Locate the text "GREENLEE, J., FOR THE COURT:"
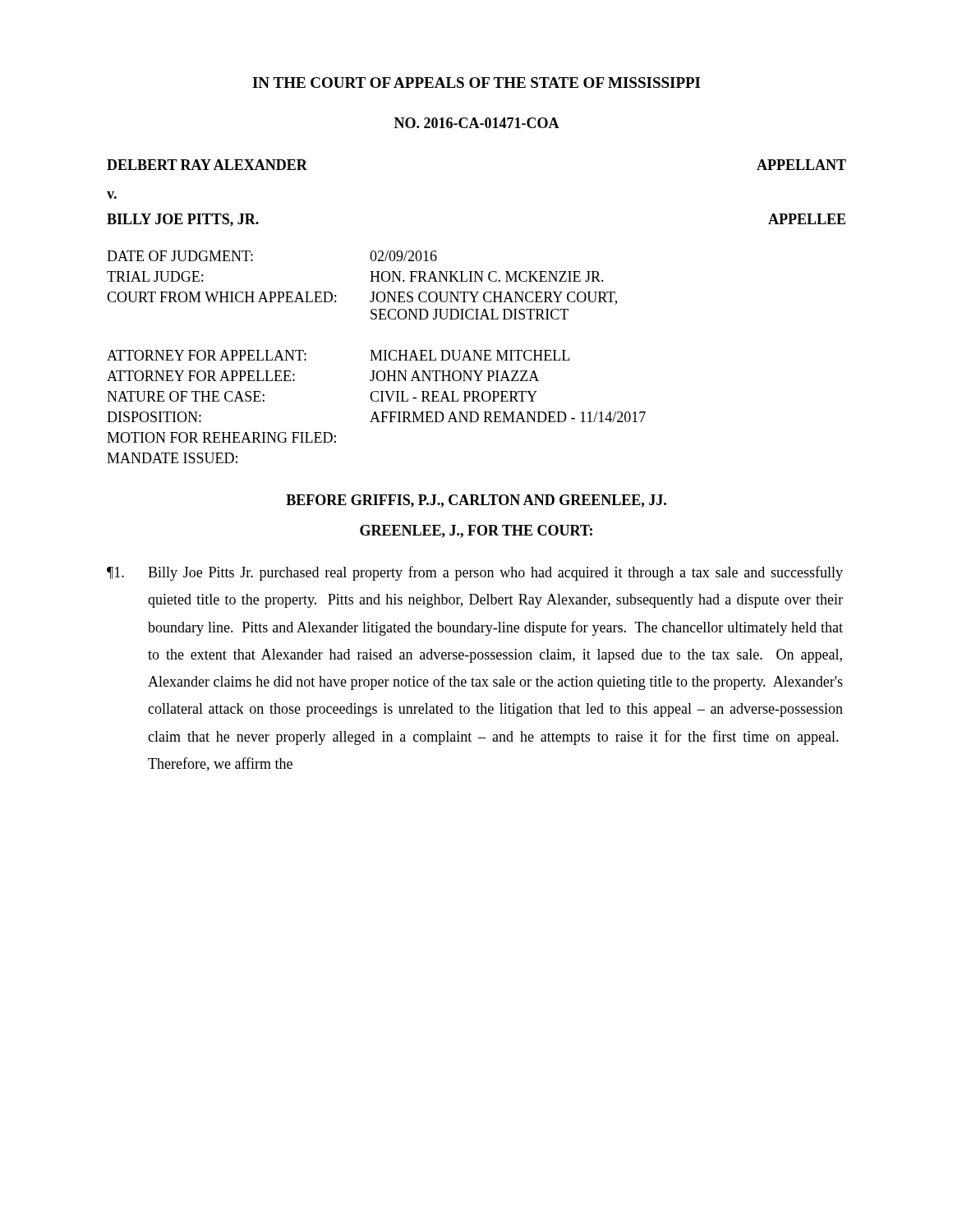 click(x=476, y=531)
